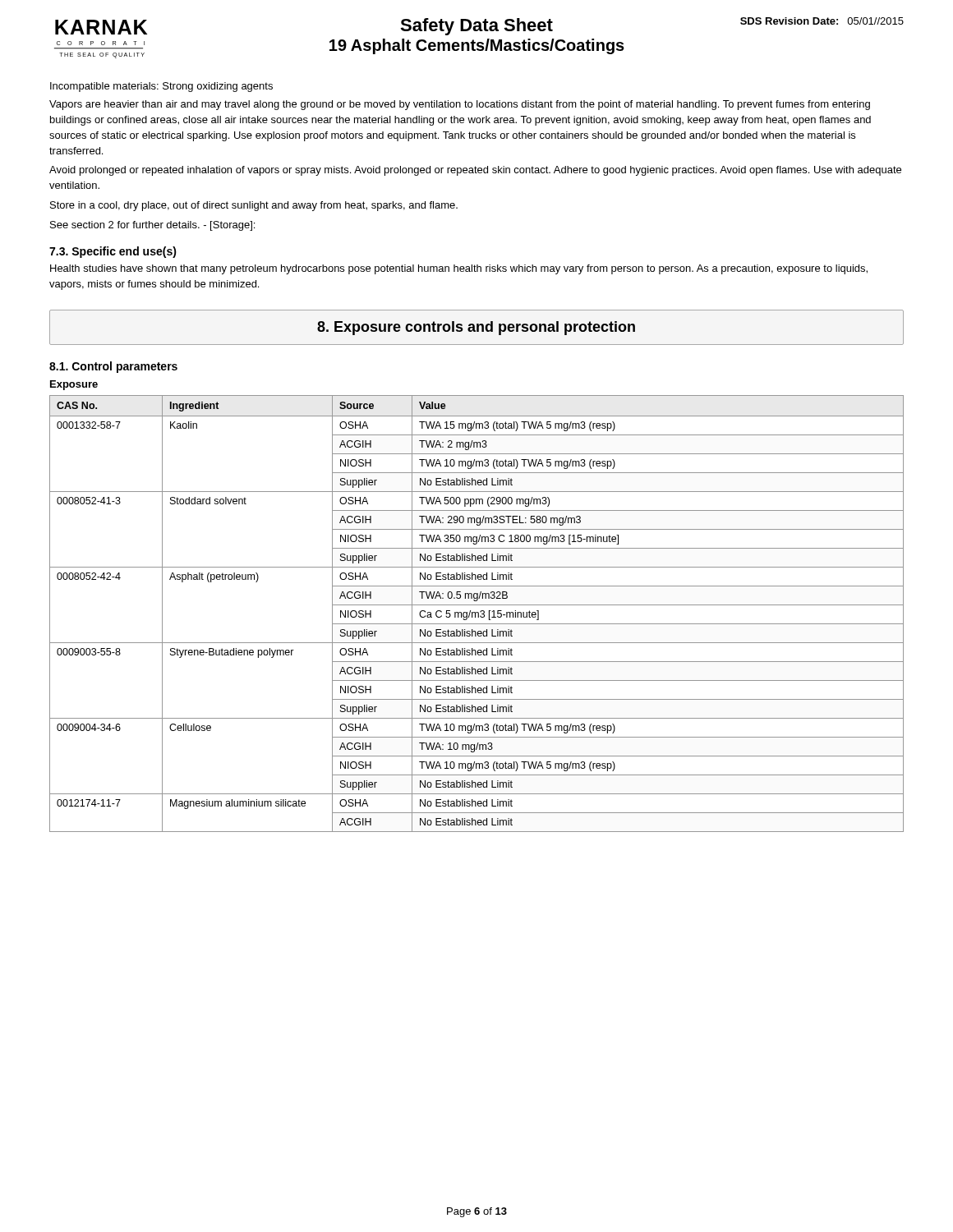Where does it say "Safety Data Sheet 19 Asphalt Cements/Mastics/Coatings"?

coord(476,35)
